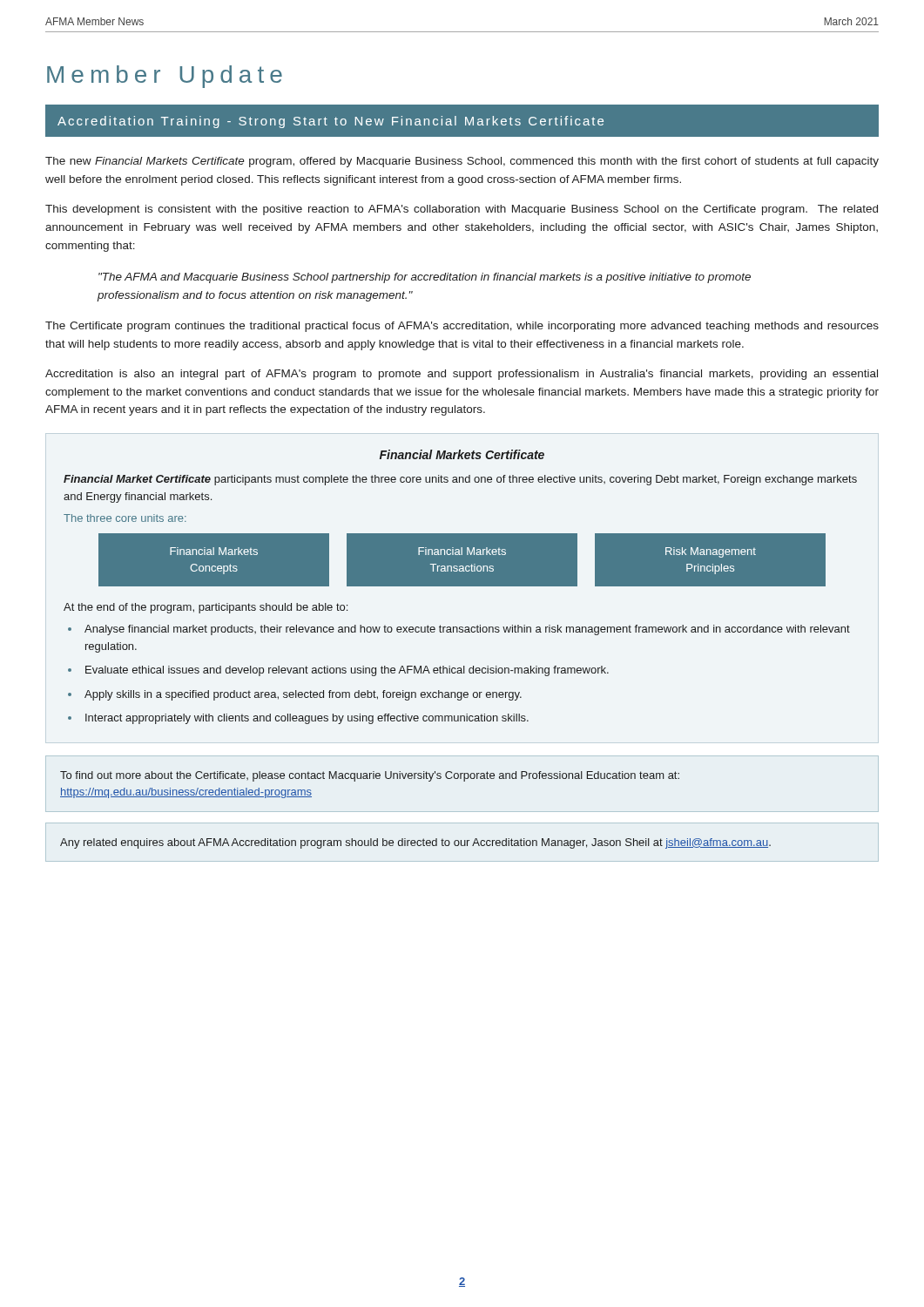Find the passage starting "The Certificate program continues the traditional"
Viewport: 924px width, 1307px height.
point(462,334)
